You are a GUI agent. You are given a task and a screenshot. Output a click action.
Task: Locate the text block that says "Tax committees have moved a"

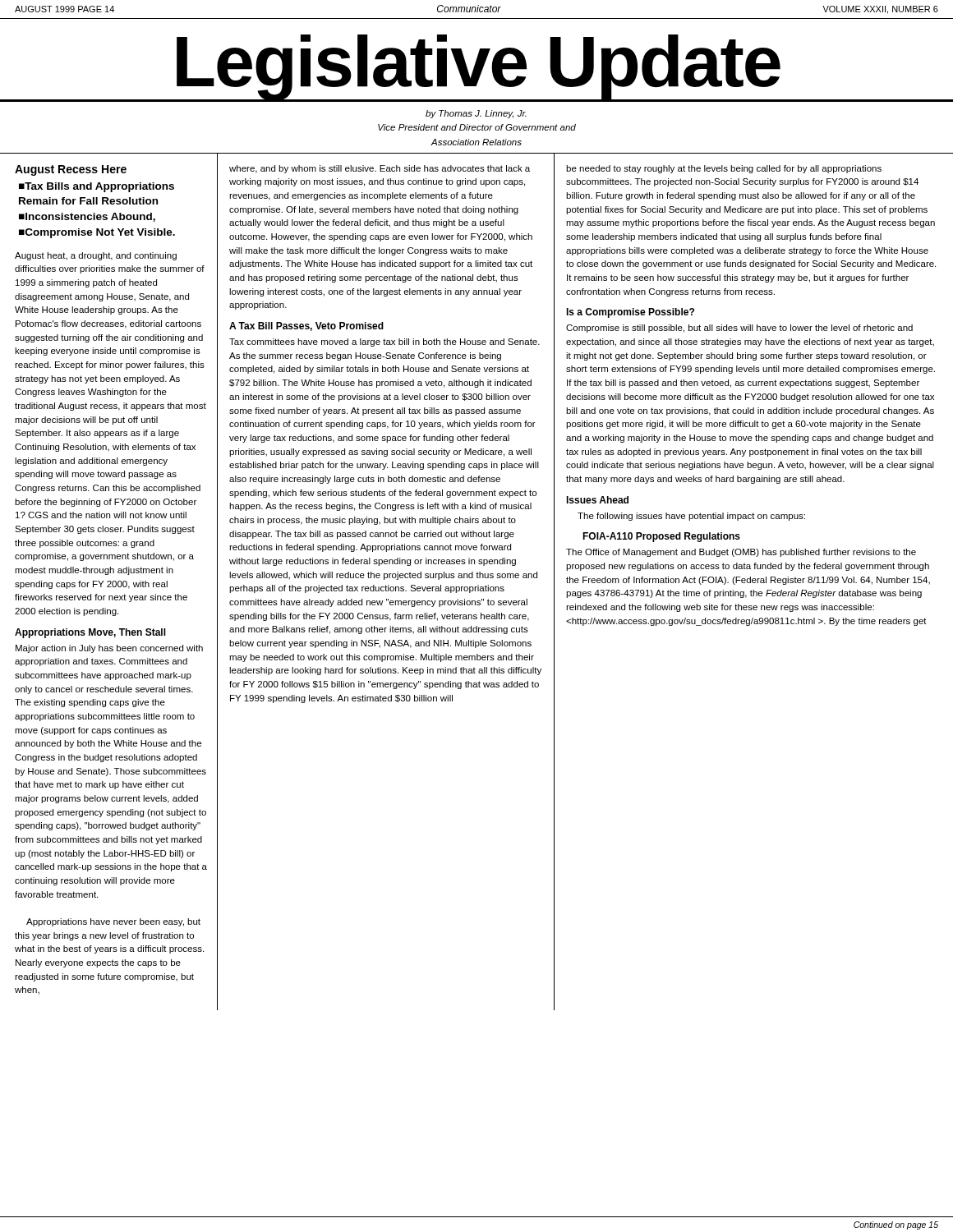coord(385,520)
